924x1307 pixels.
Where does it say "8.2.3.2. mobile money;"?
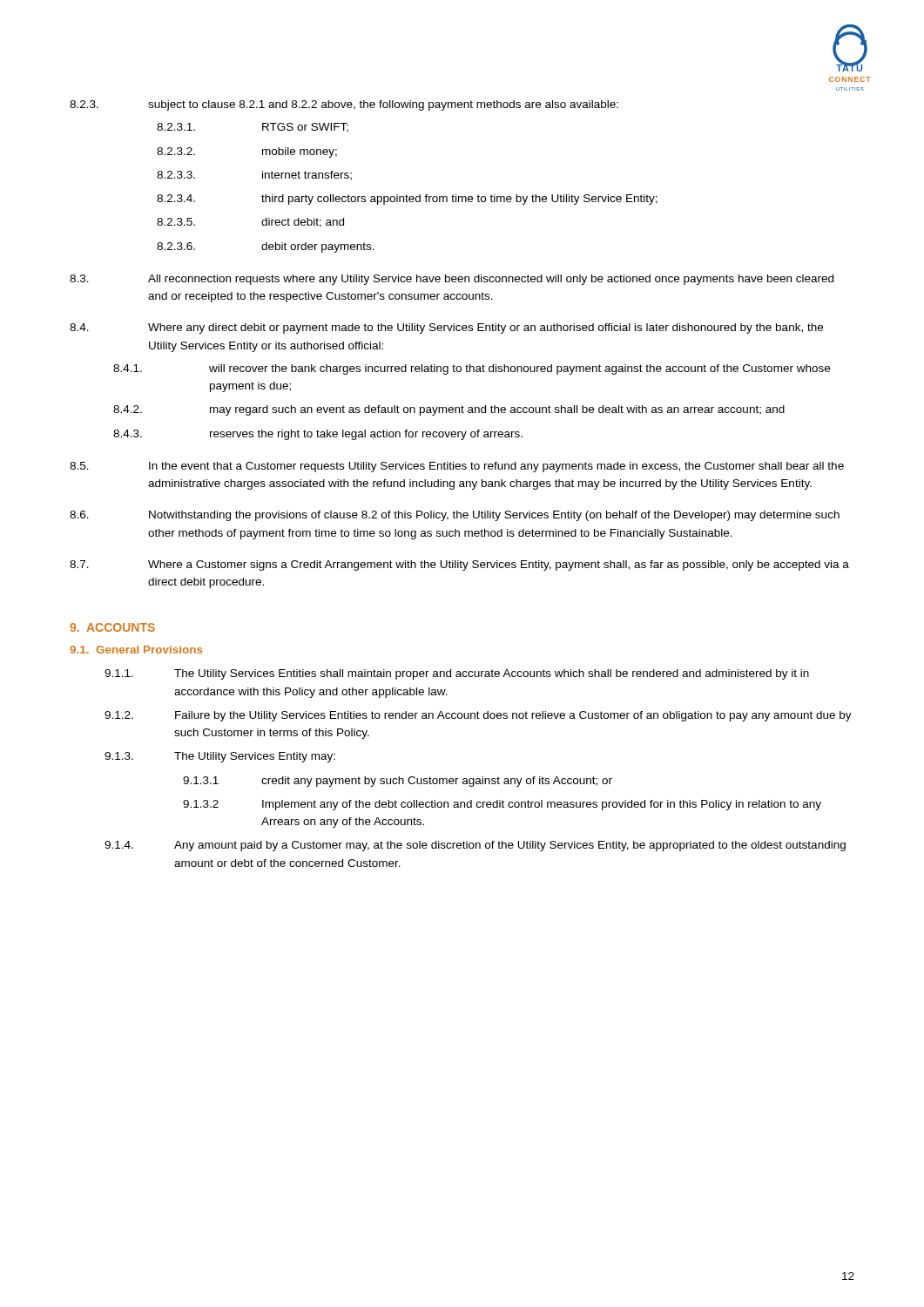pyautogui.click(x=181, y=152)
